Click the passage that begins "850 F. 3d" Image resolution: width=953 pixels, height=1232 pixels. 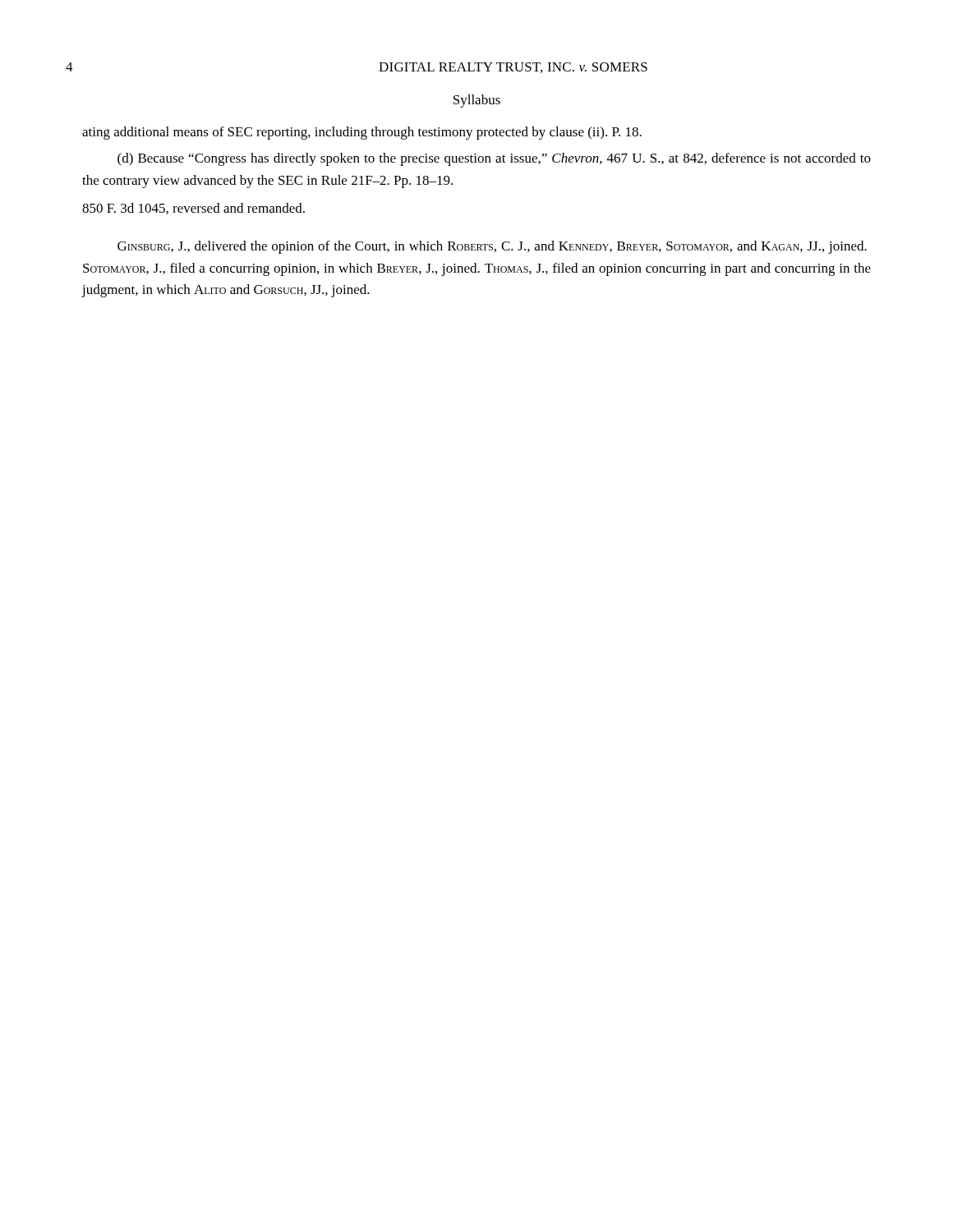click(x=194, y=208)
